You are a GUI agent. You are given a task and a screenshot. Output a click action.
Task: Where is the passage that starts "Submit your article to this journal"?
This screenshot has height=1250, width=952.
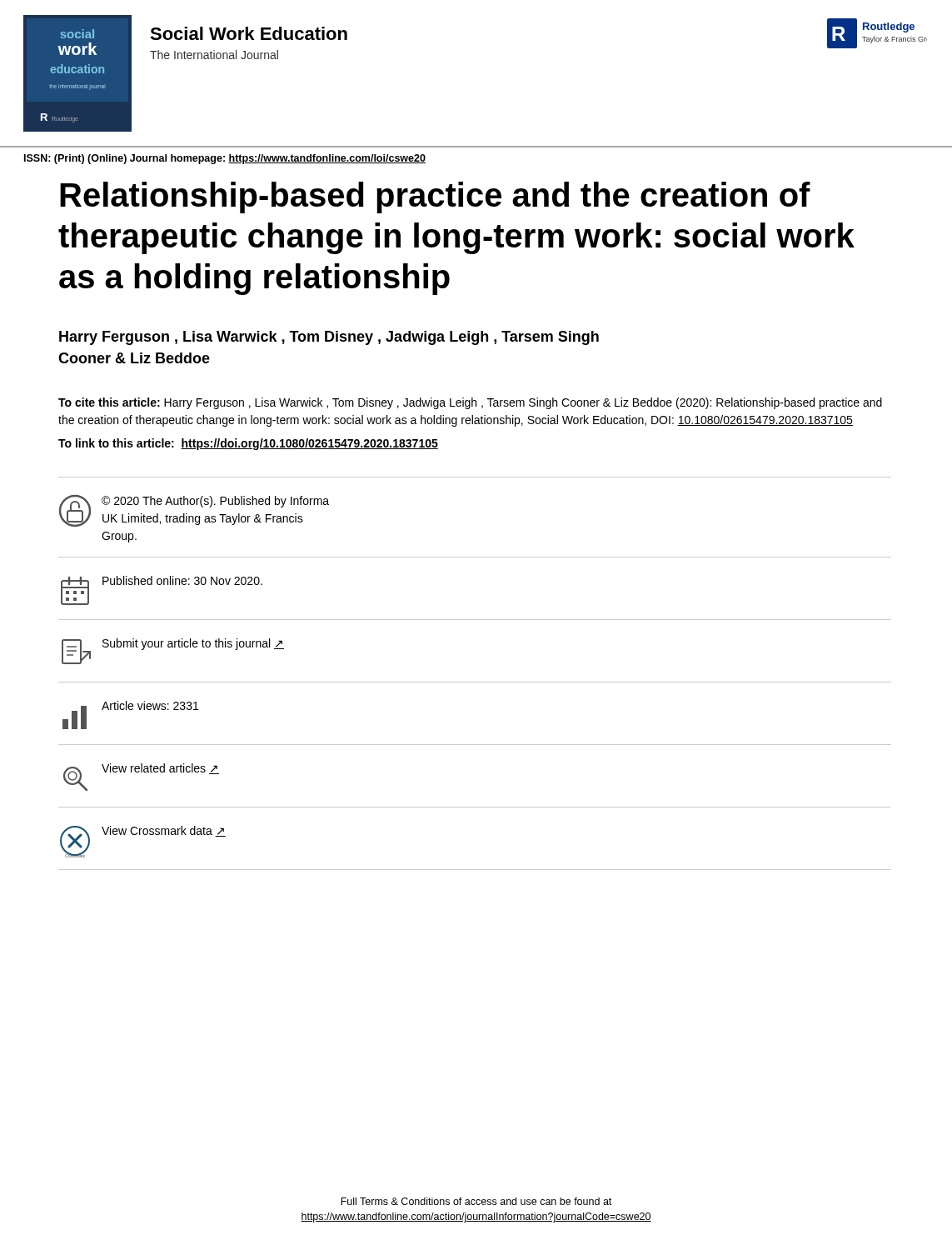[x=171, y=653]
